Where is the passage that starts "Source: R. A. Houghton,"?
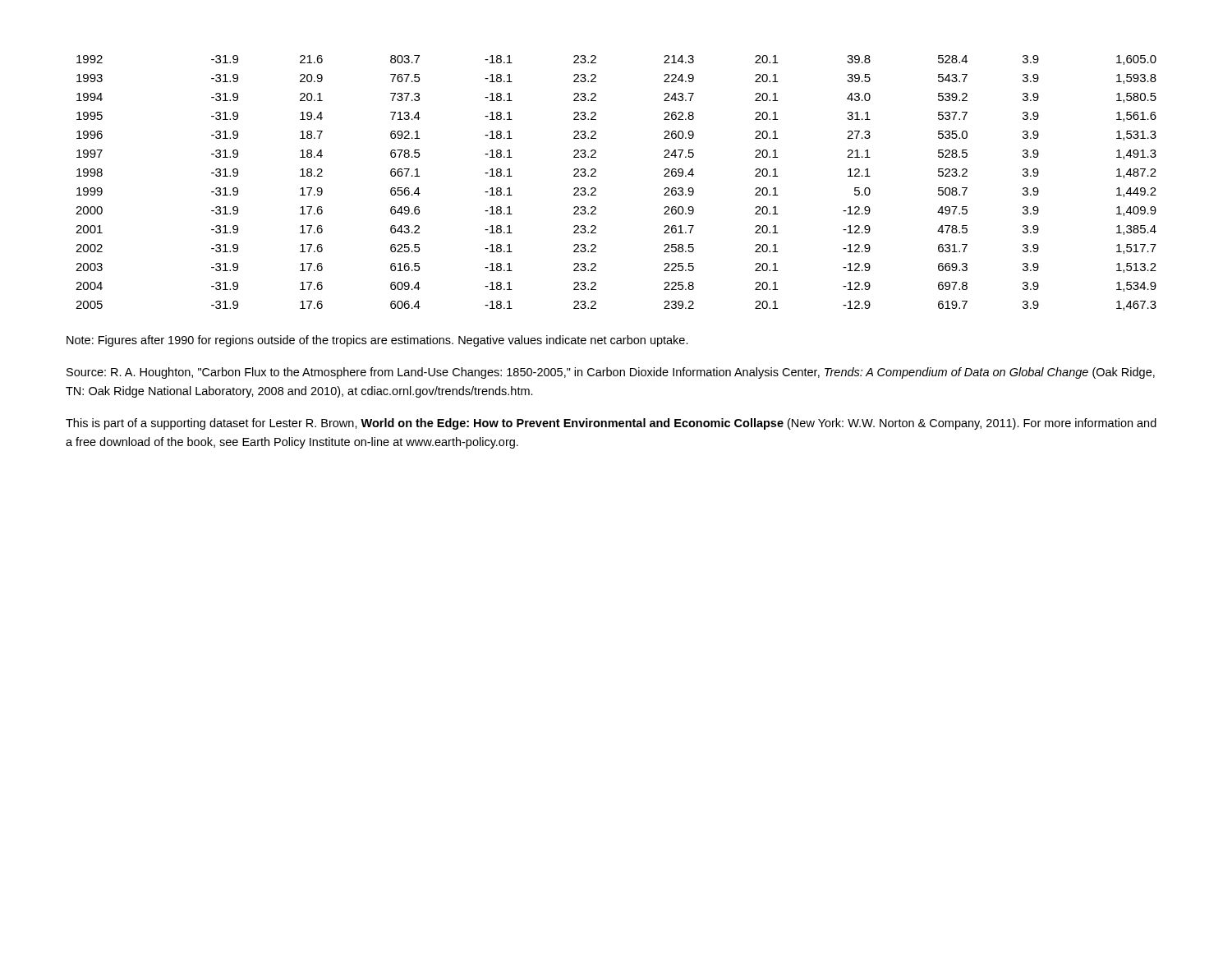The image size is (1232, 953). [611, 381]
